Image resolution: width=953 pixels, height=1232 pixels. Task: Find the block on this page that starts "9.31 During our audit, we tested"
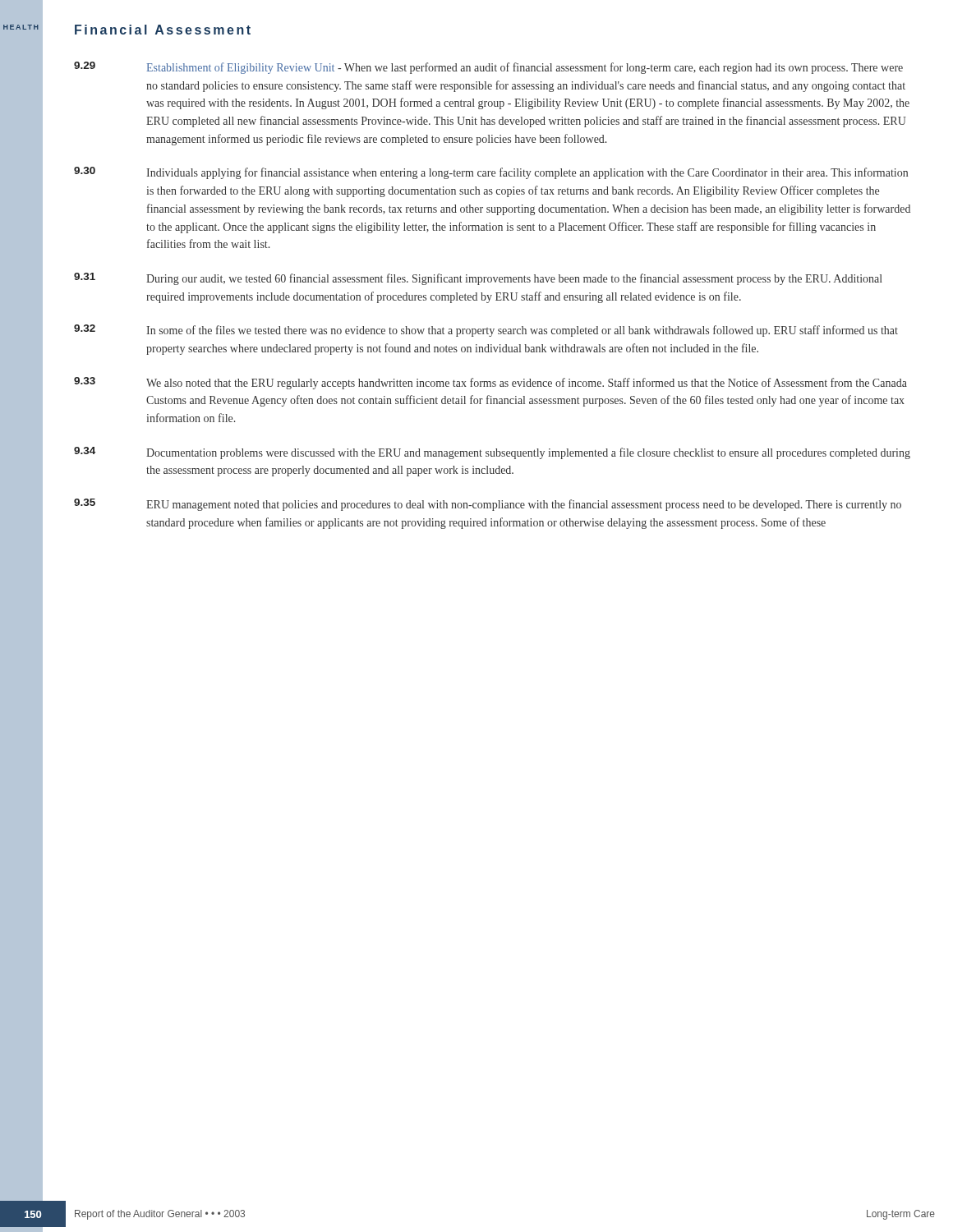493,288
